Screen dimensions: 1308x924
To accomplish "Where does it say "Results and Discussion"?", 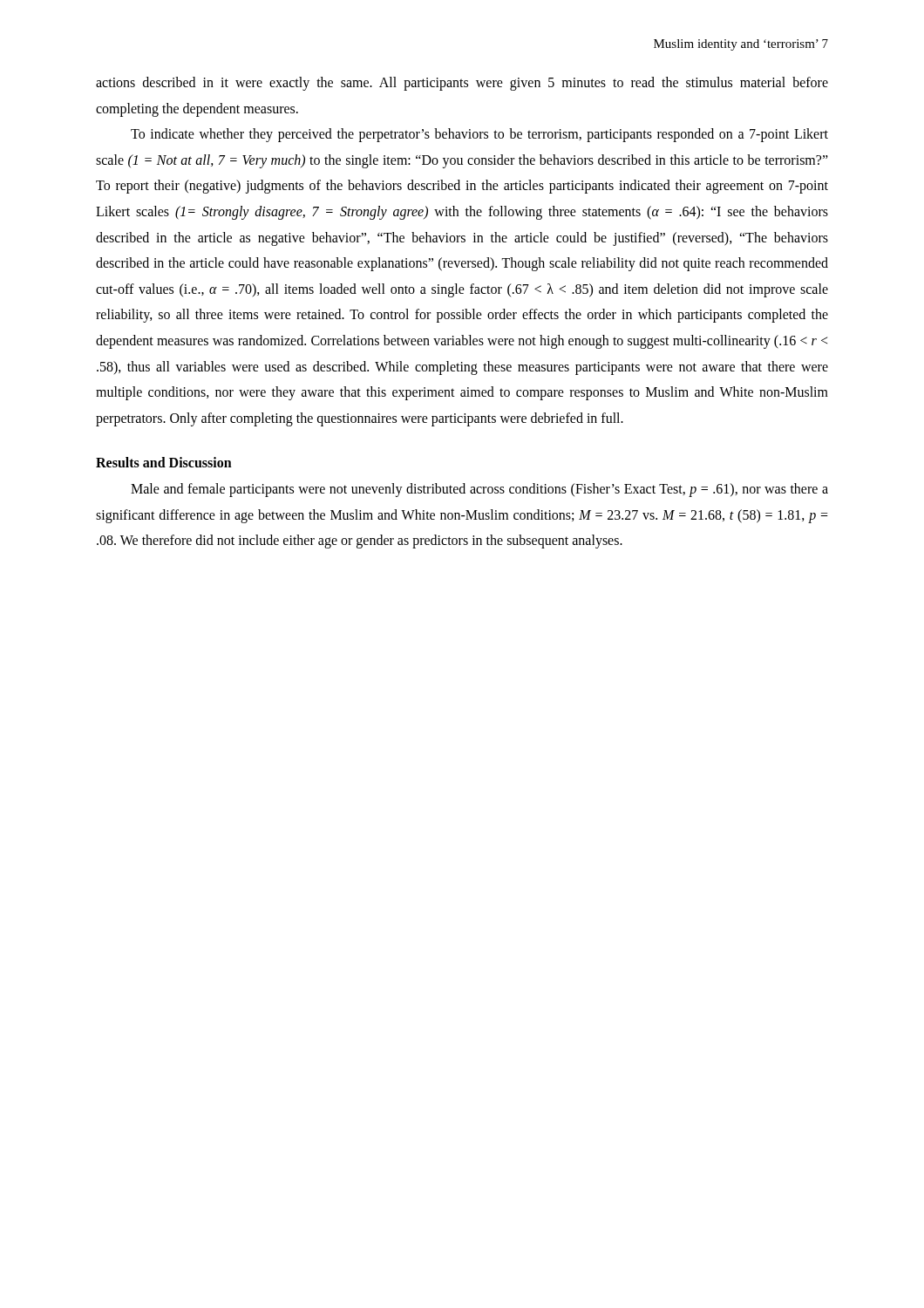I will (164, 463).
